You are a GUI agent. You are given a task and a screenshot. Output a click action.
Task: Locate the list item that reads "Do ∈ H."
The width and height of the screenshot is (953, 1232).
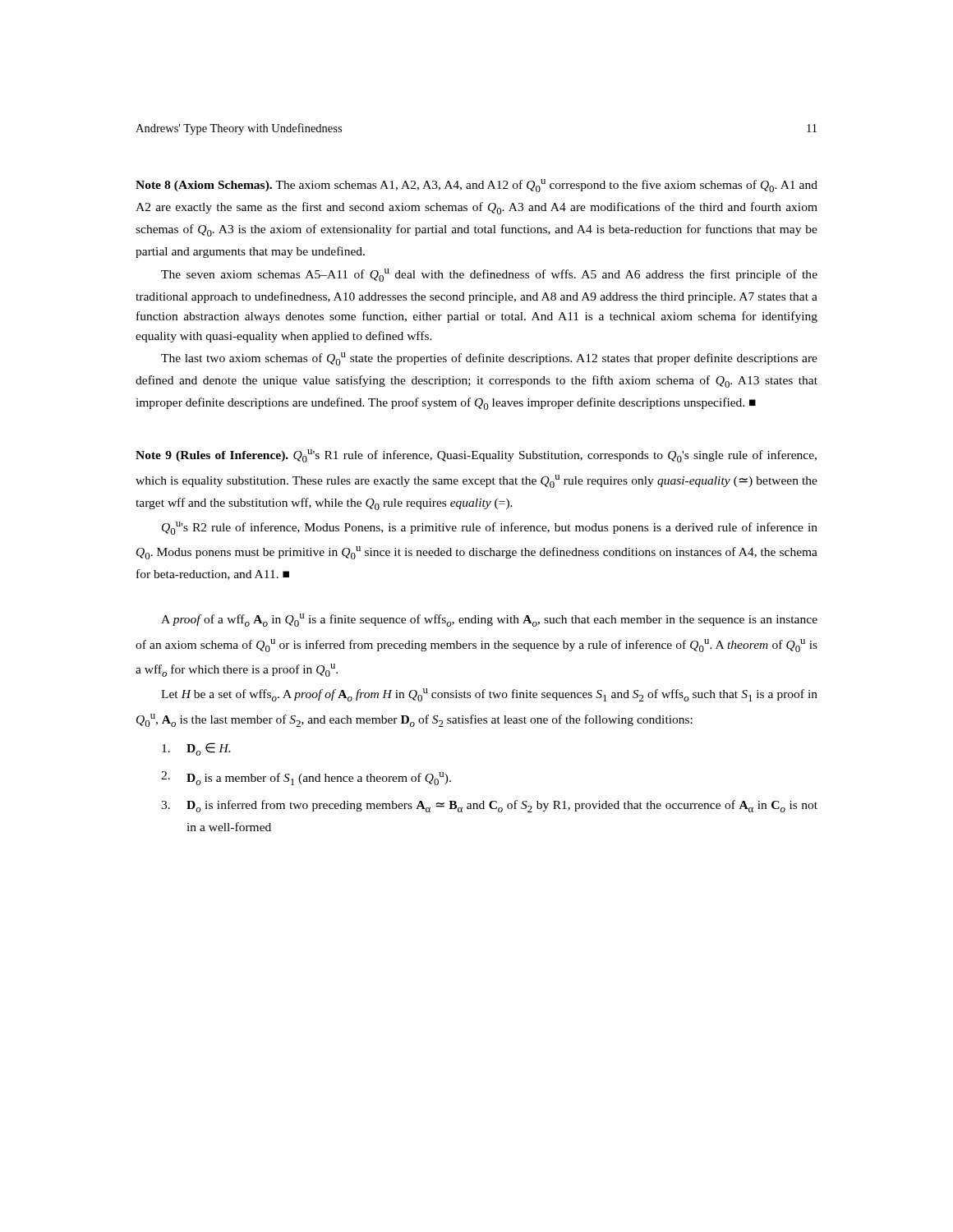tap(196, 749)
